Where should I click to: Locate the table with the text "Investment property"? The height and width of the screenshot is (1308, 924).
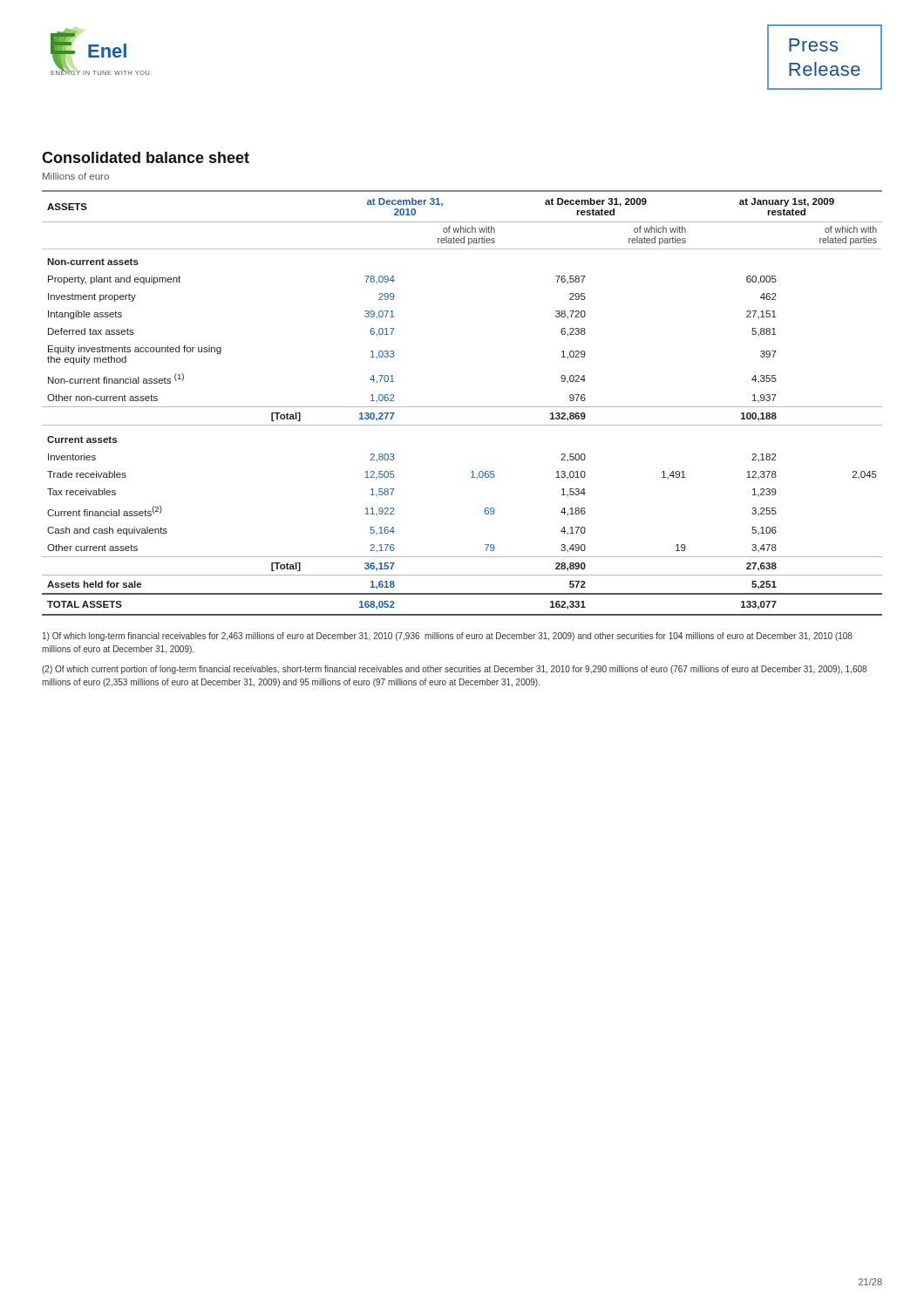point(462,403)
